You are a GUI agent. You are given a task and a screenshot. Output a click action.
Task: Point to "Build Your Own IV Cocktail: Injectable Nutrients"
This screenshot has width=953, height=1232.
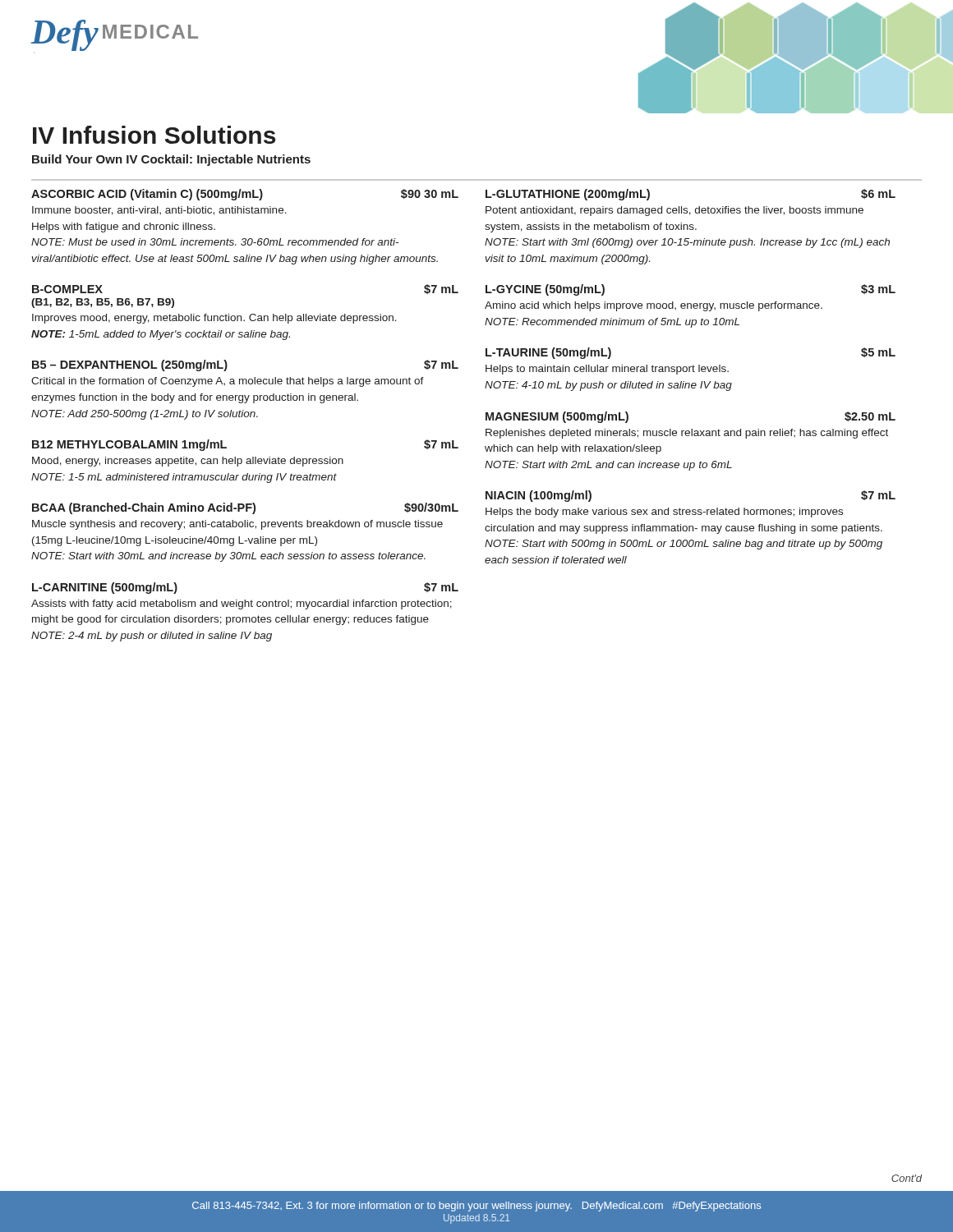(x=171, y=159)
